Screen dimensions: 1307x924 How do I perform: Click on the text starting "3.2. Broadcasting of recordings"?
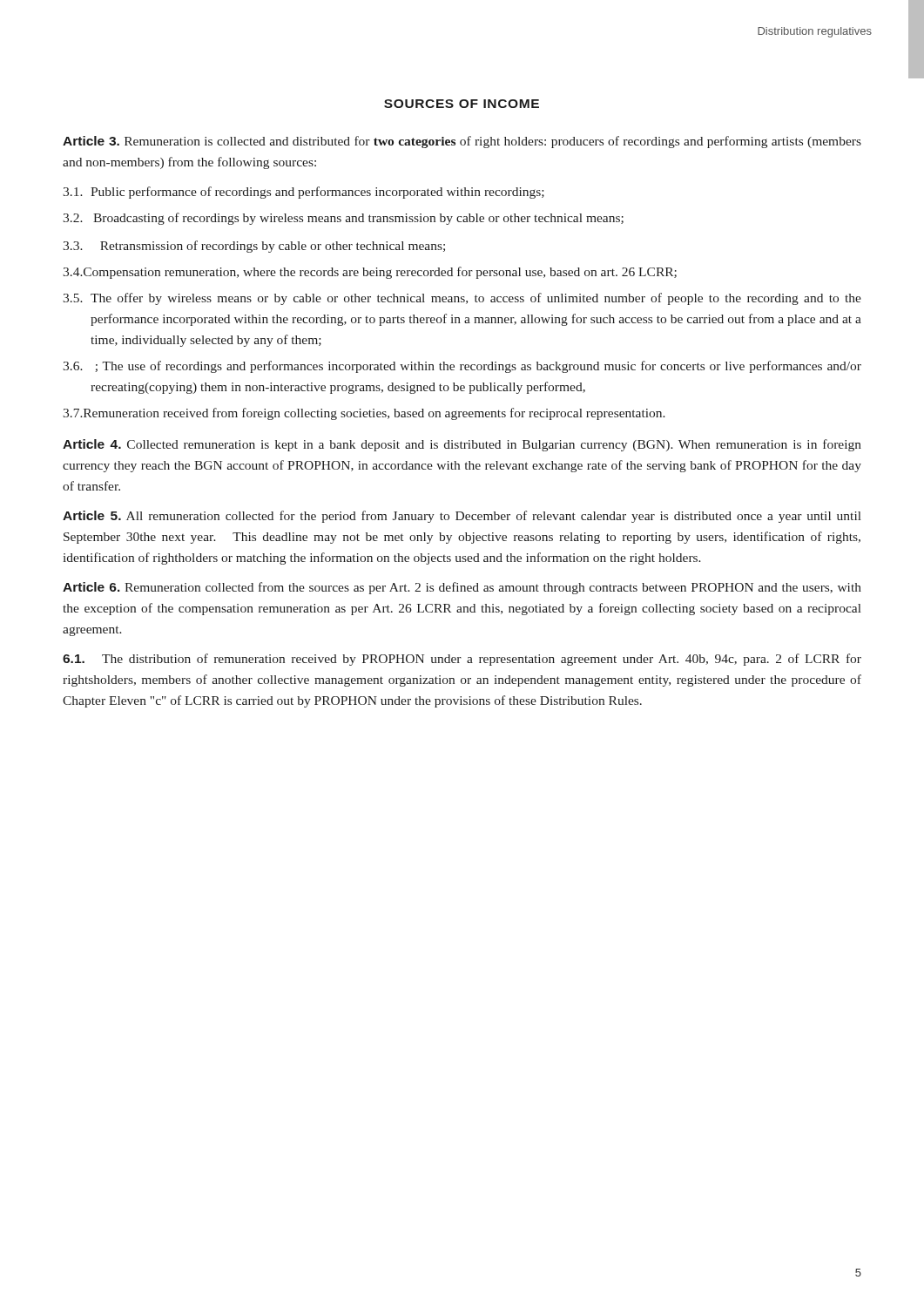343,217
